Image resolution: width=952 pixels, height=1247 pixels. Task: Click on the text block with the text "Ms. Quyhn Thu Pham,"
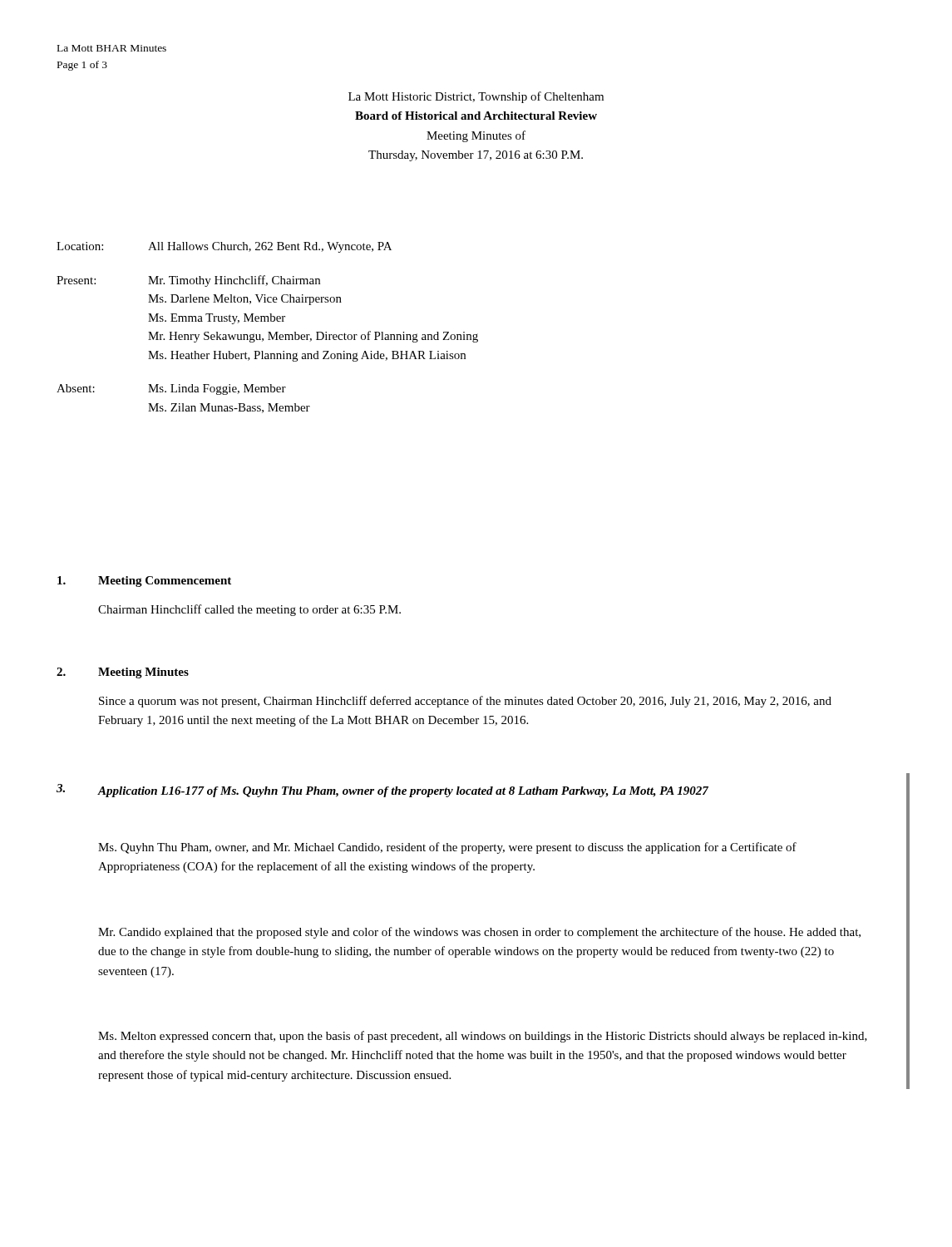[447, 857]
